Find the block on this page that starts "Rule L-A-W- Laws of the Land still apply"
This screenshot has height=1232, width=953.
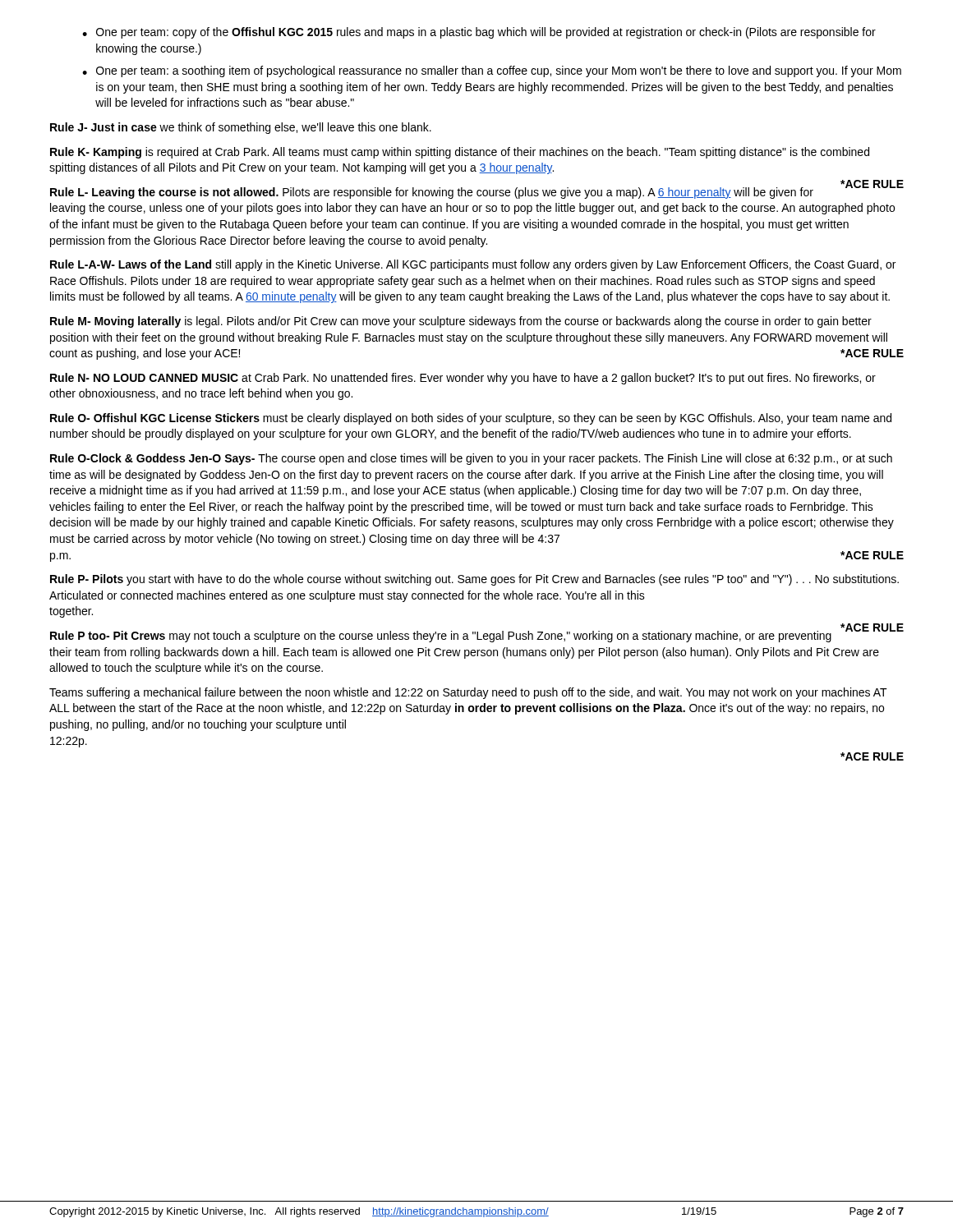coord(473,281)
